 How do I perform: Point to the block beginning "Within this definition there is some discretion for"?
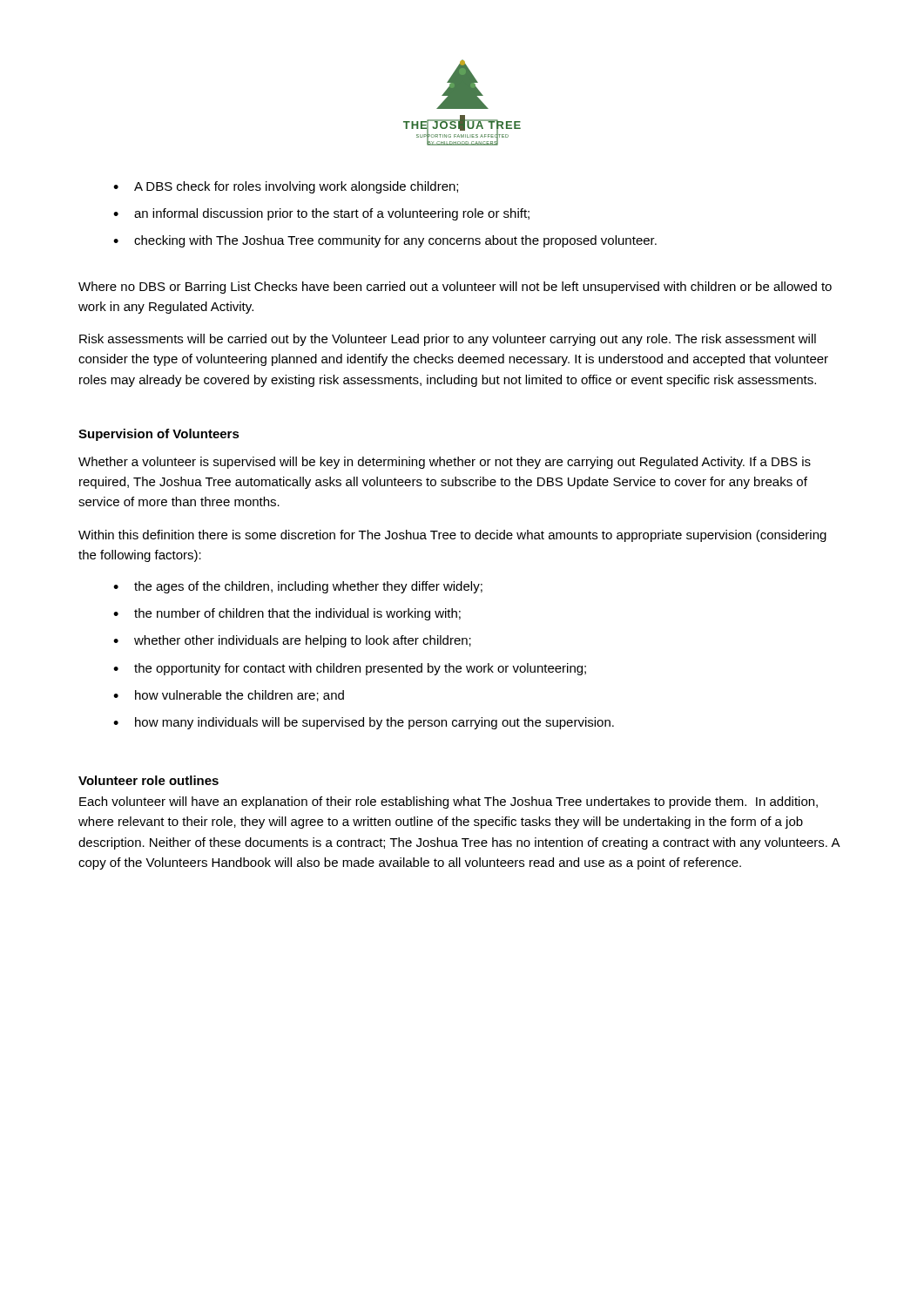(x=453, y=544)
